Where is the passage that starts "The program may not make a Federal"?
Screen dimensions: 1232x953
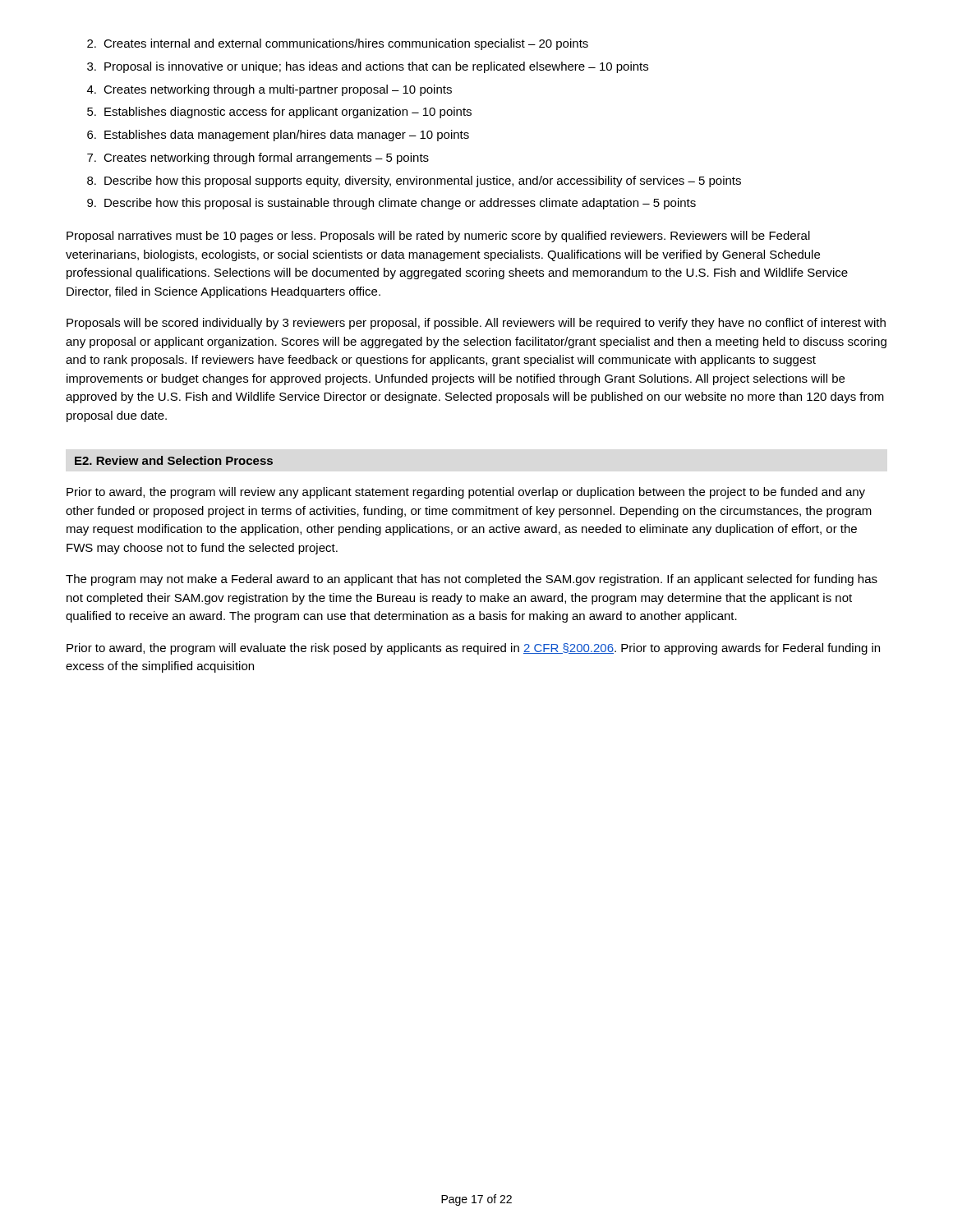coord(472,597)
